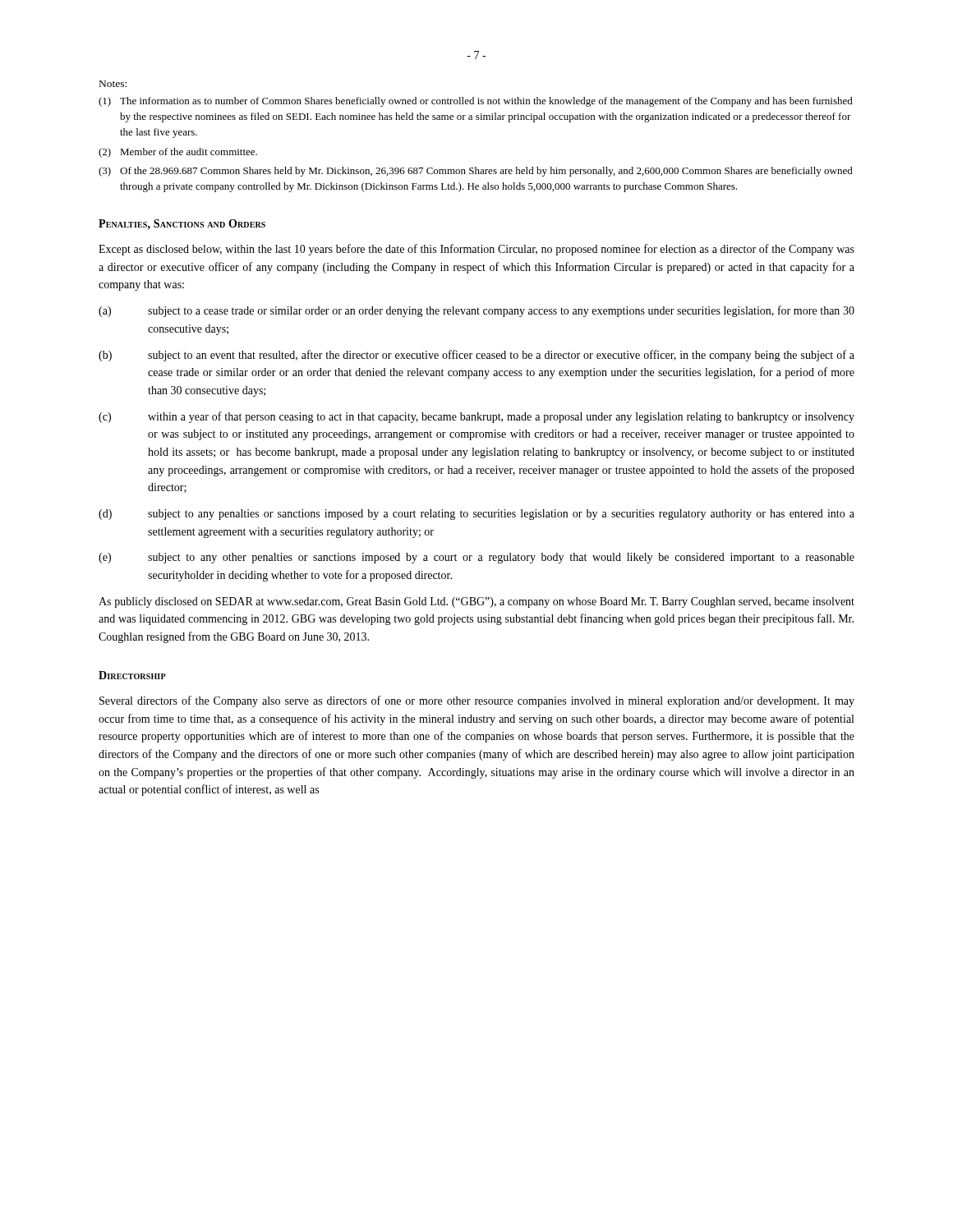The width and height of the screenshot is (953, 1232).
Task: Select the block starting "(2) Member of"
Action: (178, 153)
